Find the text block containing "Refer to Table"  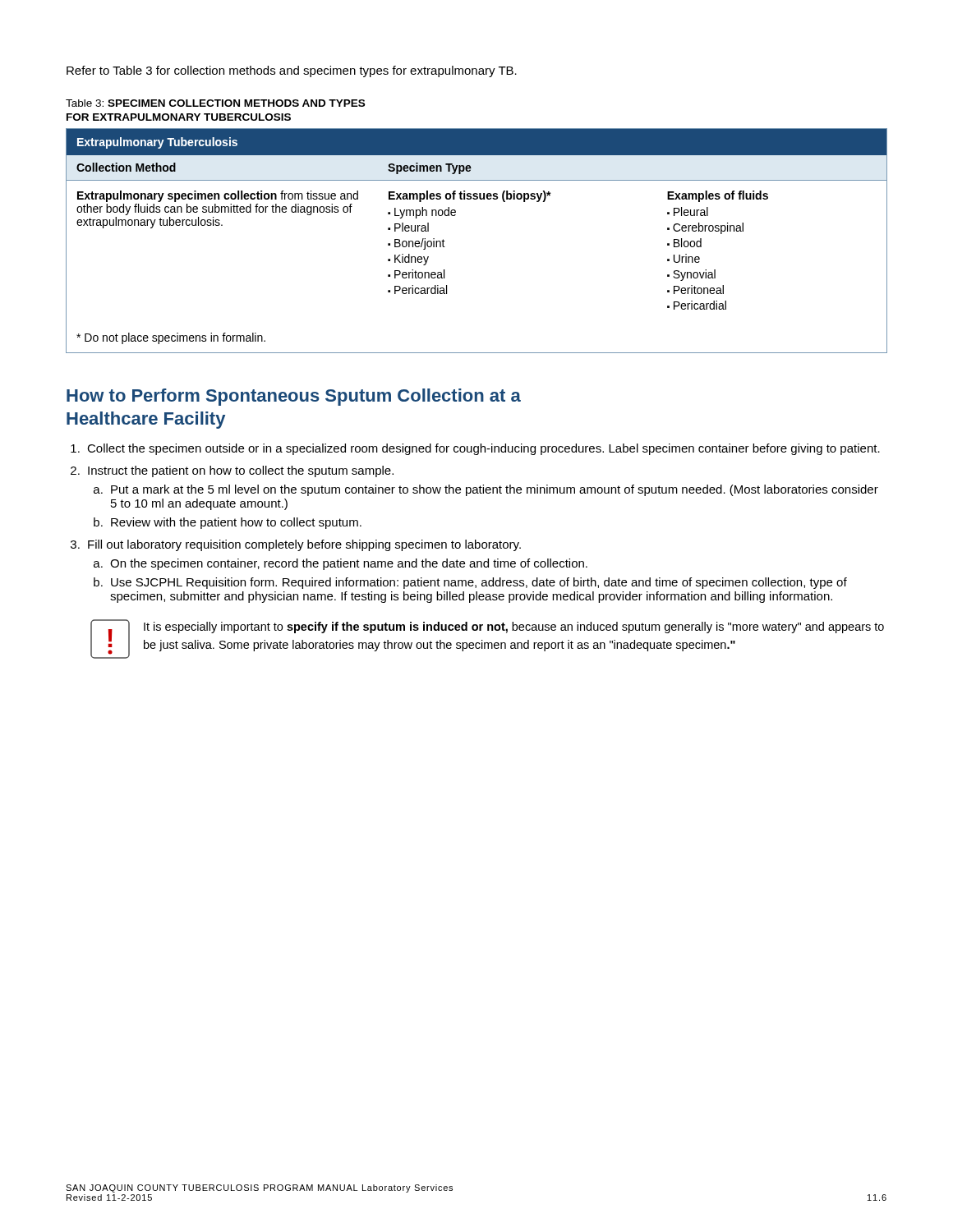[476, 71]
